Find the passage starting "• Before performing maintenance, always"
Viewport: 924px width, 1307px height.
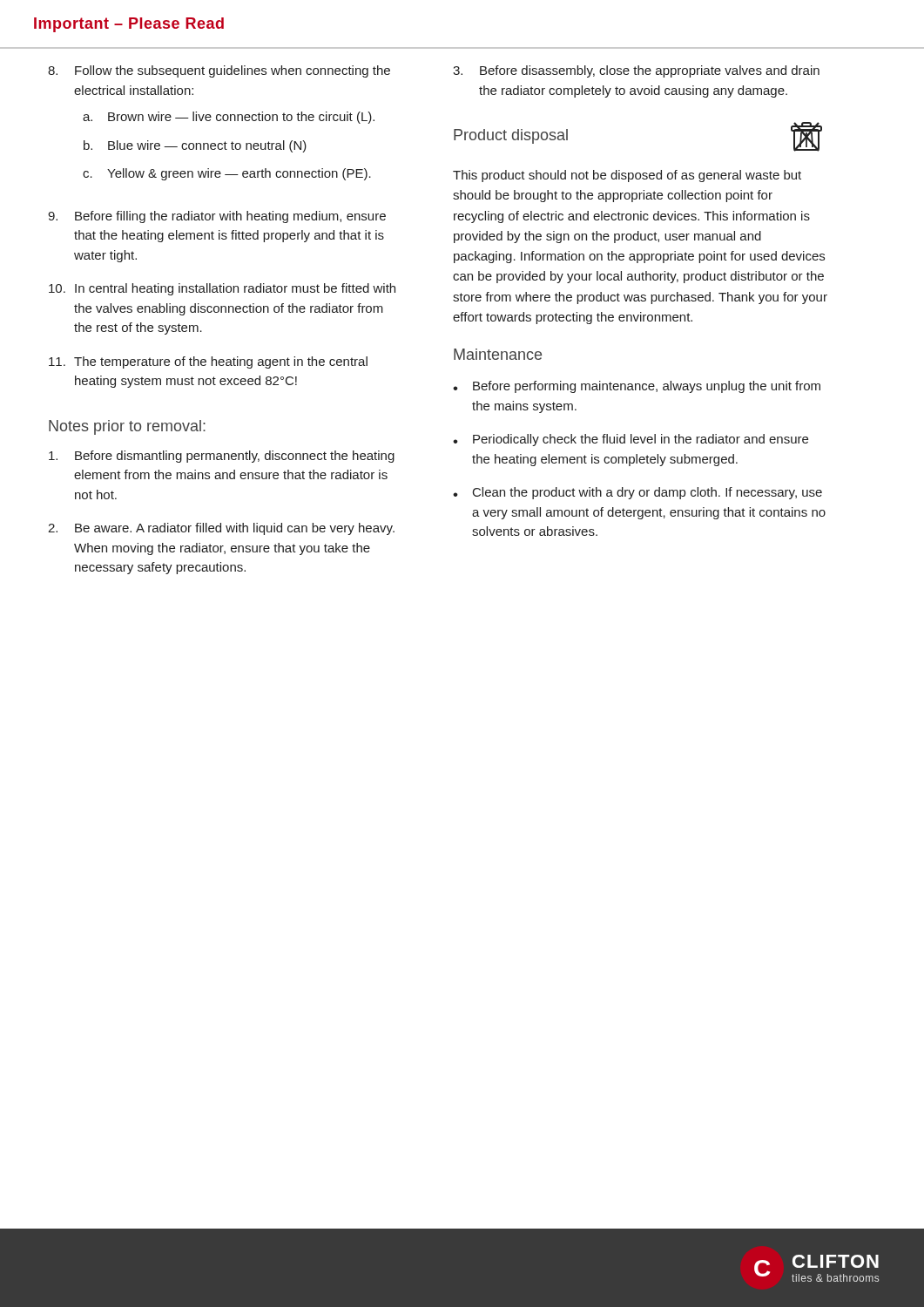(640, 396)
